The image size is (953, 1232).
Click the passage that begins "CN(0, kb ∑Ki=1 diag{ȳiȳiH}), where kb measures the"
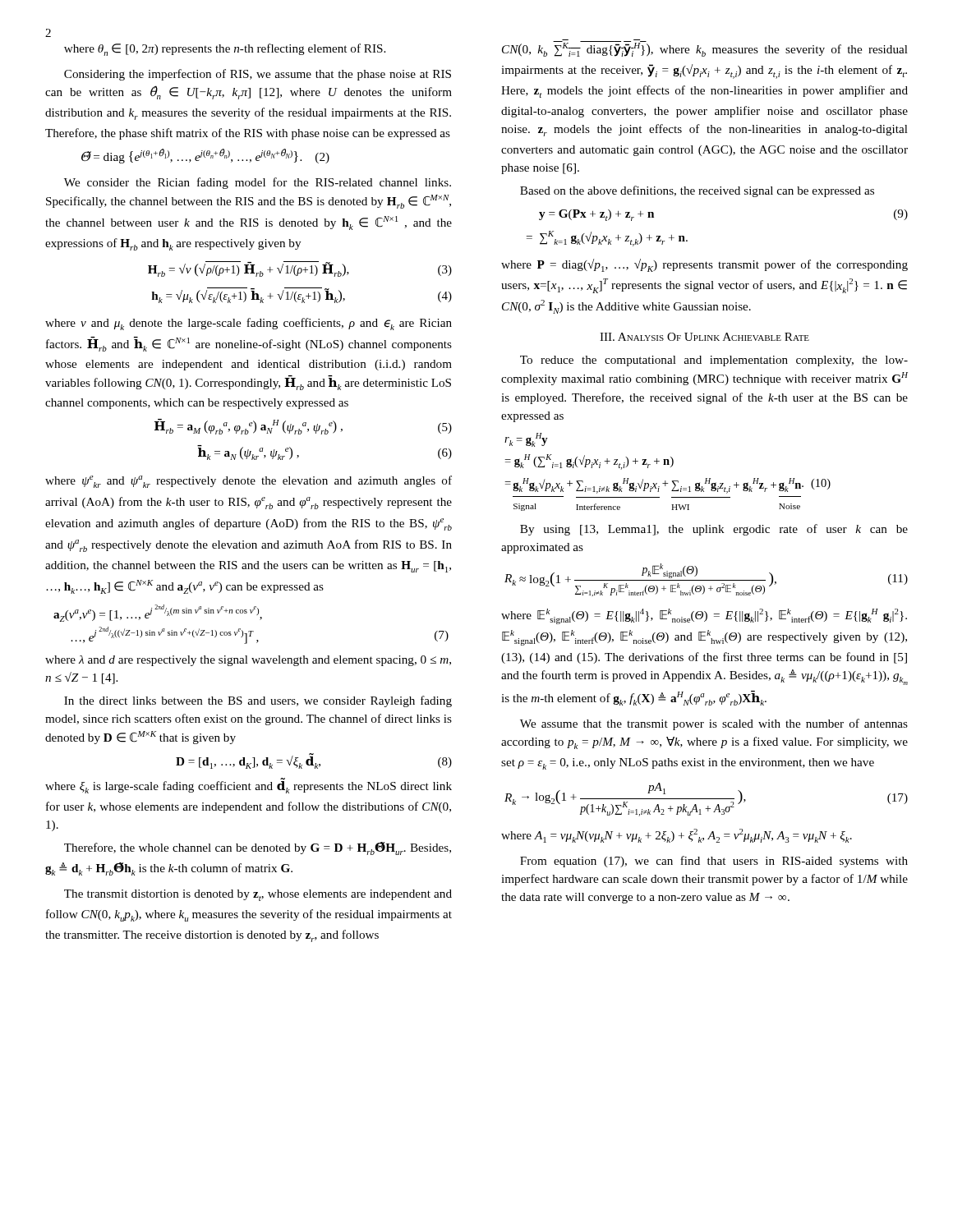point(705,119)
